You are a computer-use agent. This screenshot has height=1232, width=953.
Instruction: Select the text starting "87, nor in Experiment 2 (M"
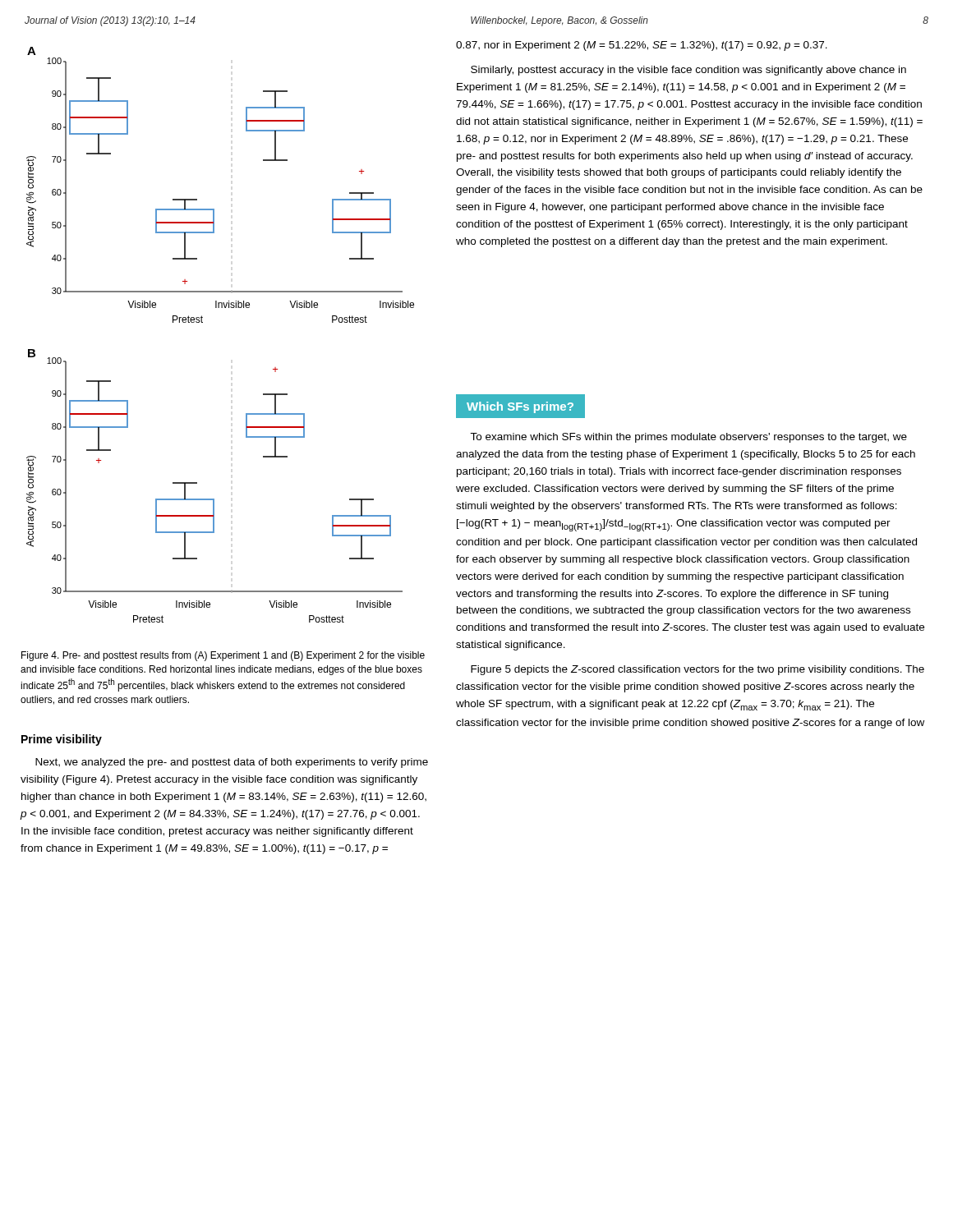[x=692, y=144]
